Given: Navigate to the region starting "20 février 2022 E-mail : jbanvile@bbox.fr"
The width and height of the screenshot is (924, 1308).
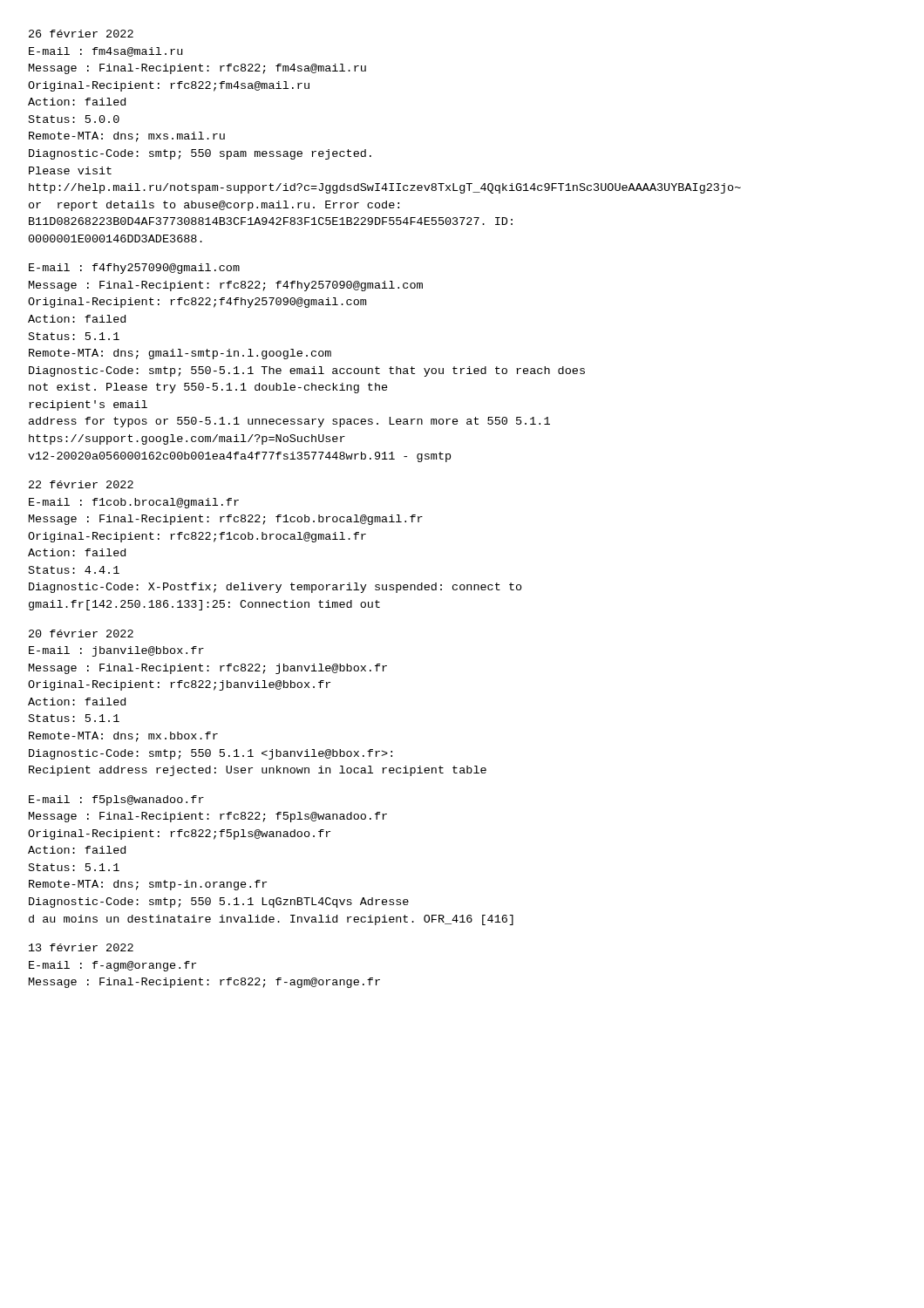Looking at the screenshot, I should [x=81, y=634].
